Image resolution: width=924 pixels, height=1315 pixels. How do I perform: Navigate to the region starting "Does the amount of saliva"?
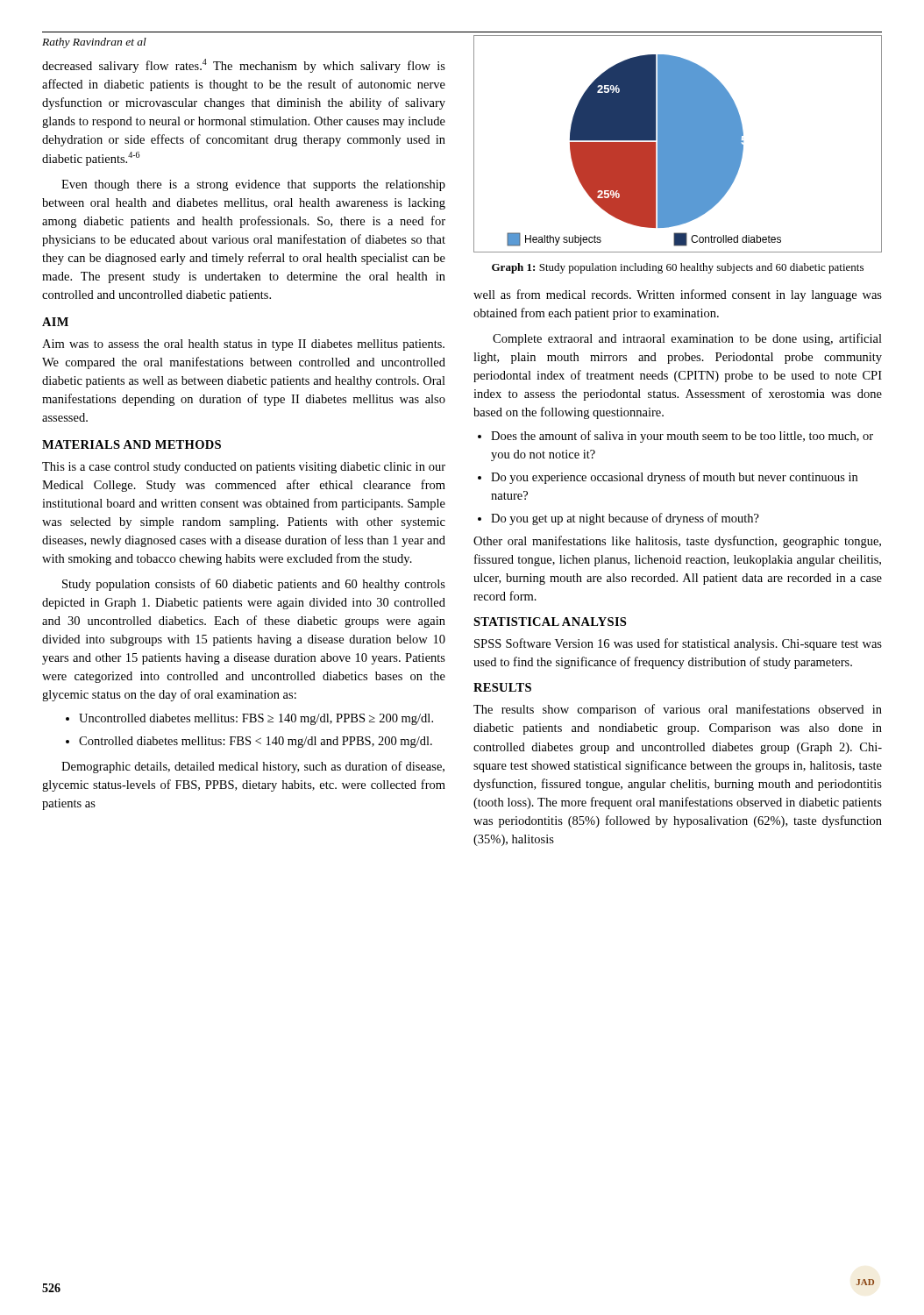click(x=678, y=478)
